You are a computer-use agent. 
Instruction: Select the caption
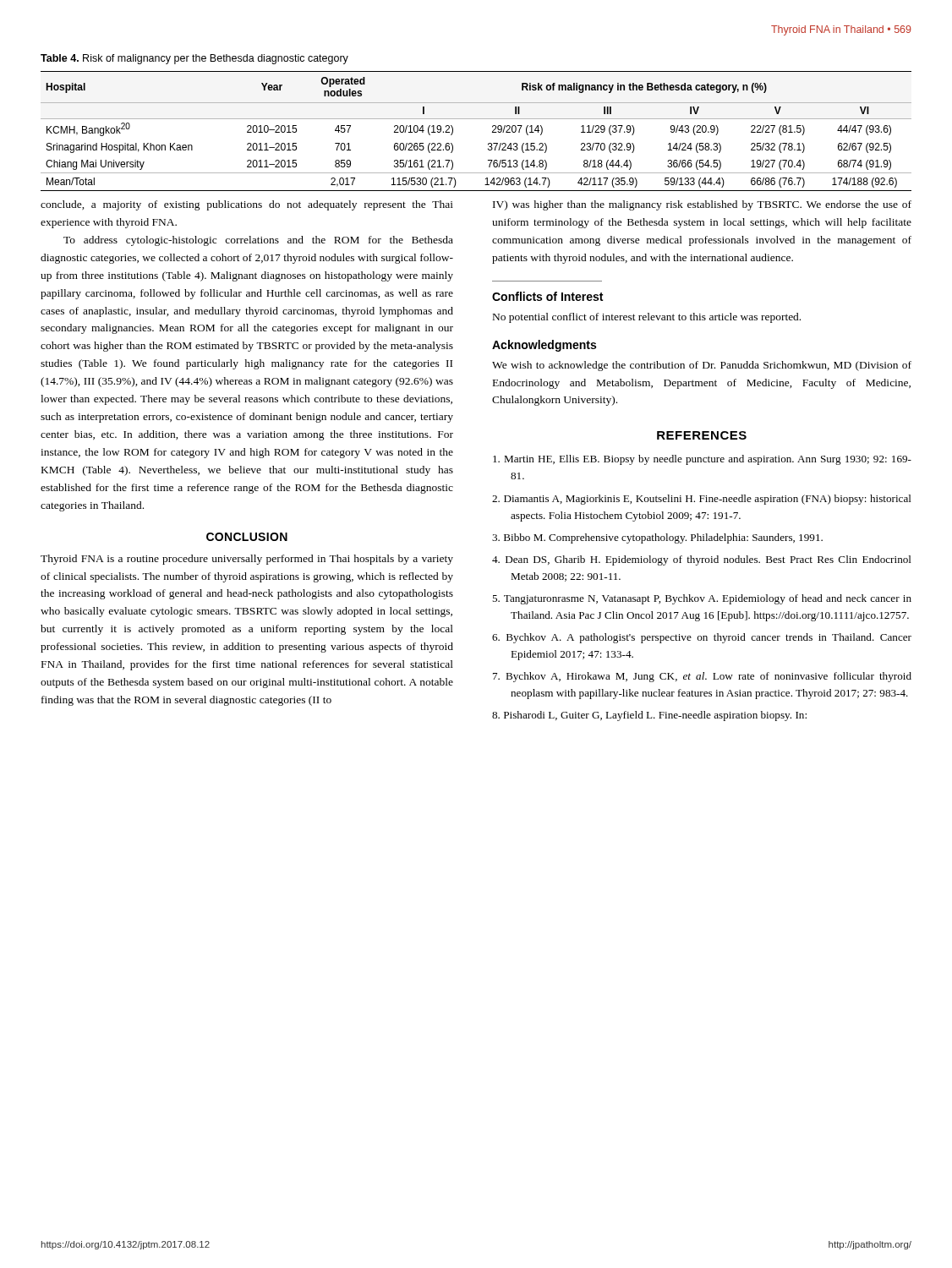194,58
